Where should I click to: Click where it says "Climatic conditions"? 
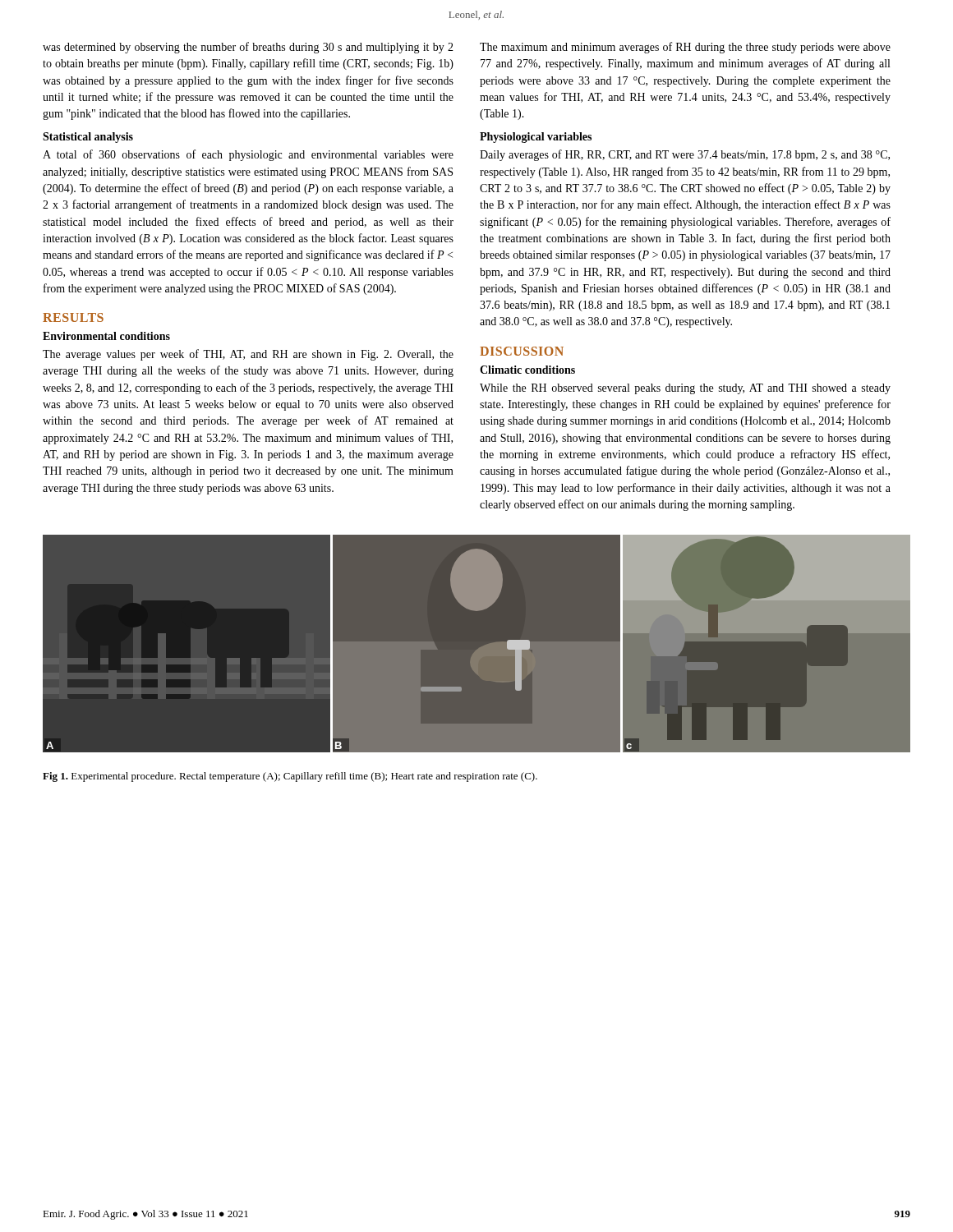[528, 370]
